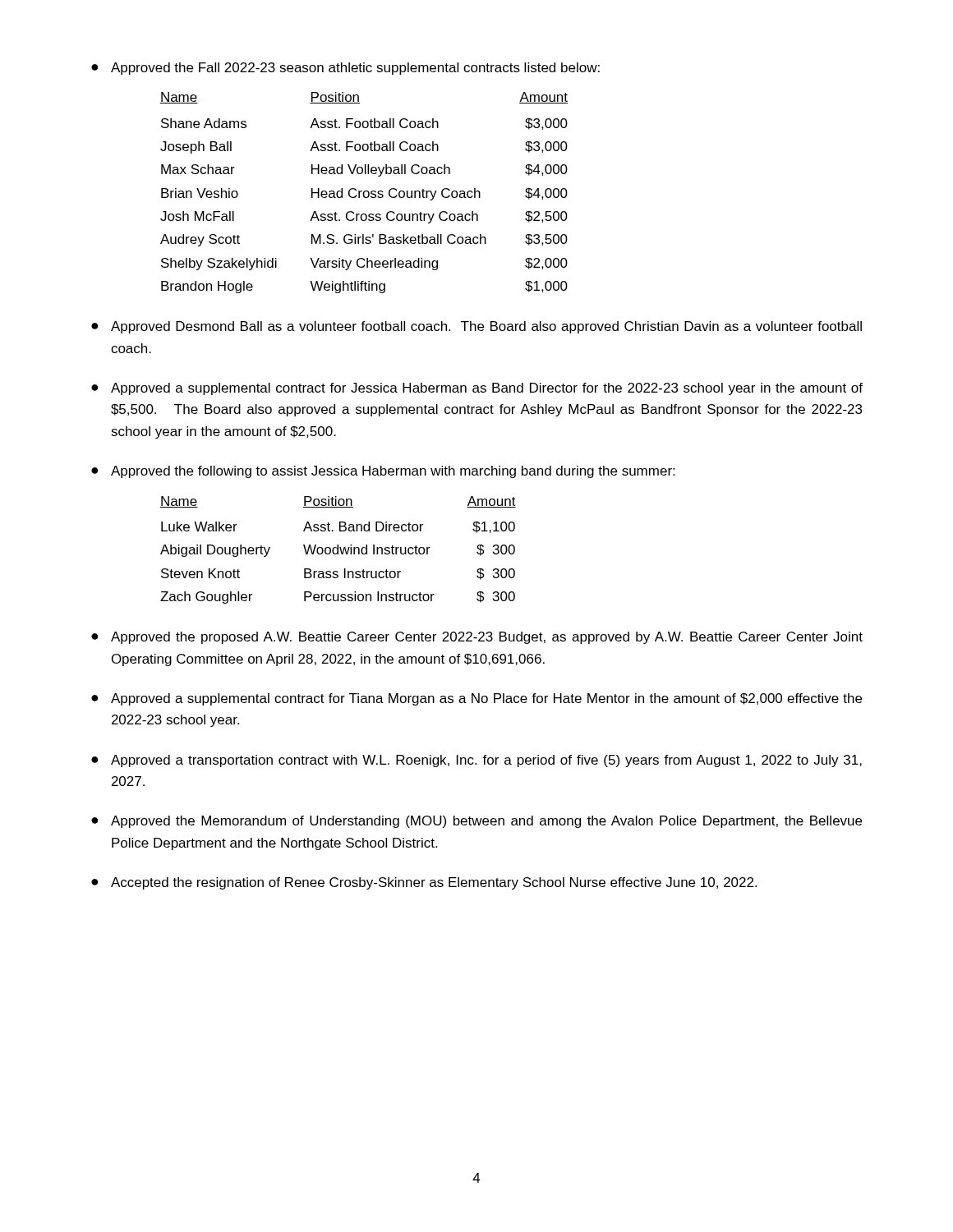Screen dimensions: 1232x953
Task: Locate the block of text that opens with "● Approved a supplemental contract for Tiana"
Action: 476,710
